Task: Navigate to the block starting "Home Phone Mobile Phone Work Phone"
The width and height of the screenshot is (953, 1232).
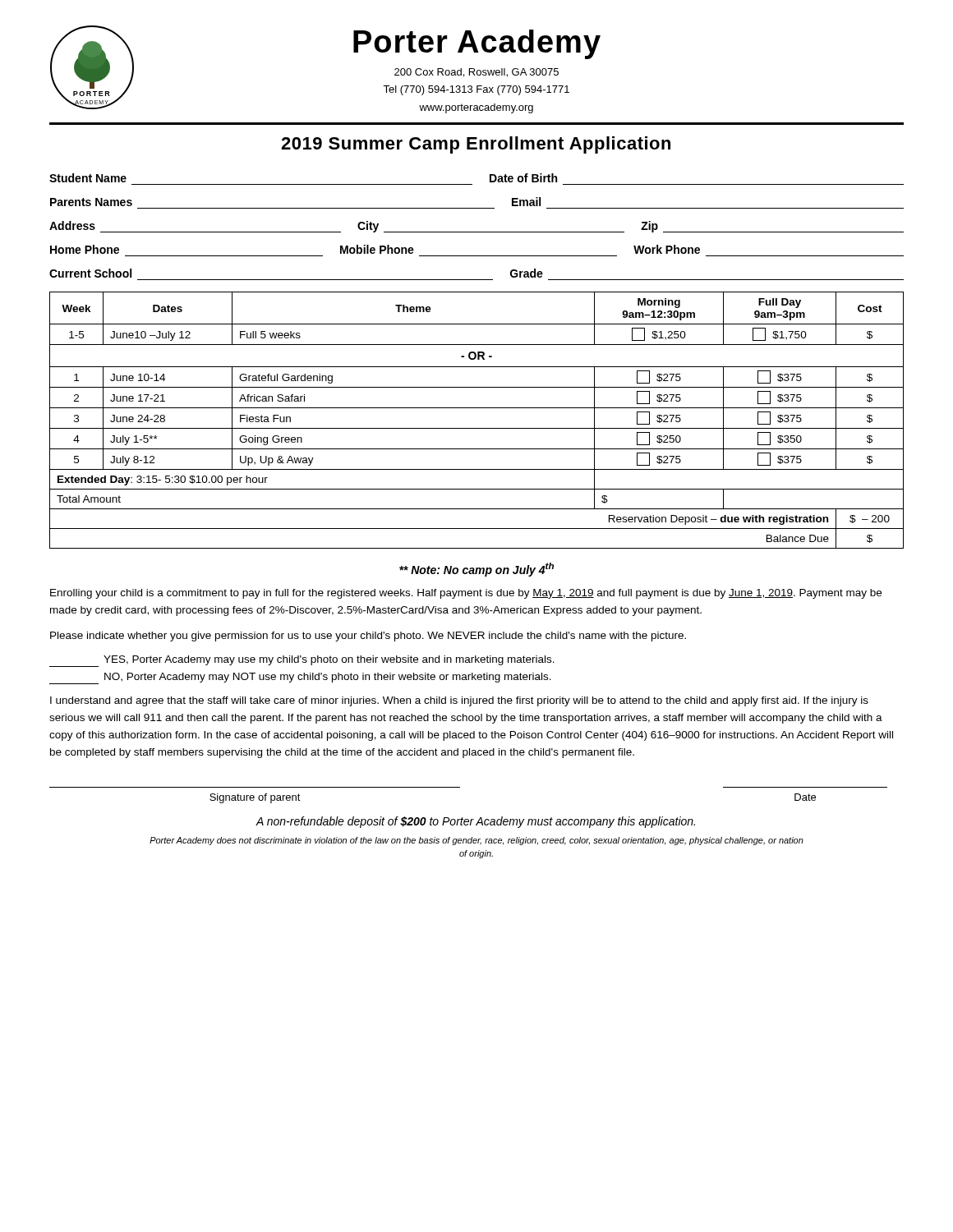Action: [476, 249]
